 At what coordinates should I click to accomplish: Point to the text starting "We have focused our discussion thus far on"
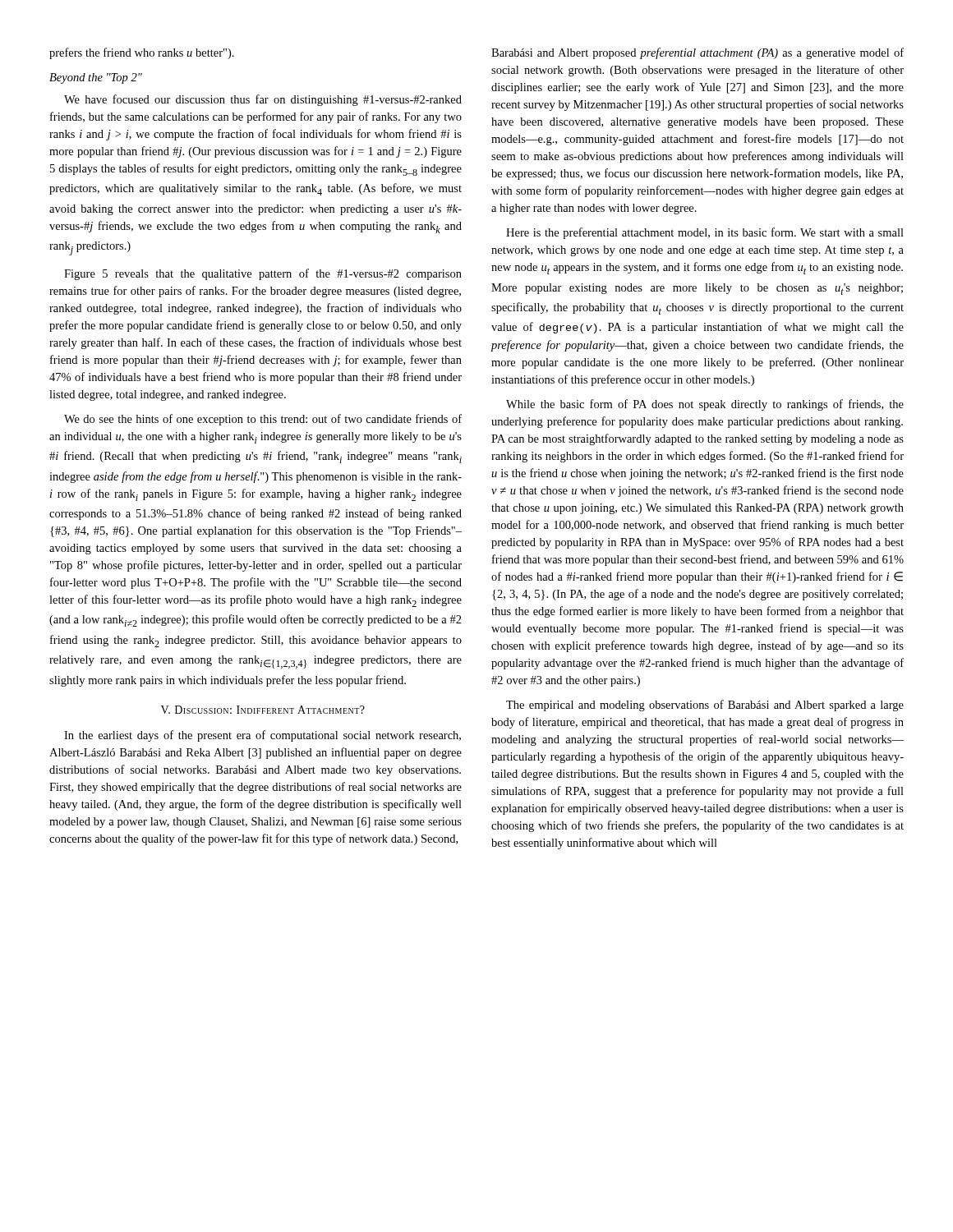[255, 174]
